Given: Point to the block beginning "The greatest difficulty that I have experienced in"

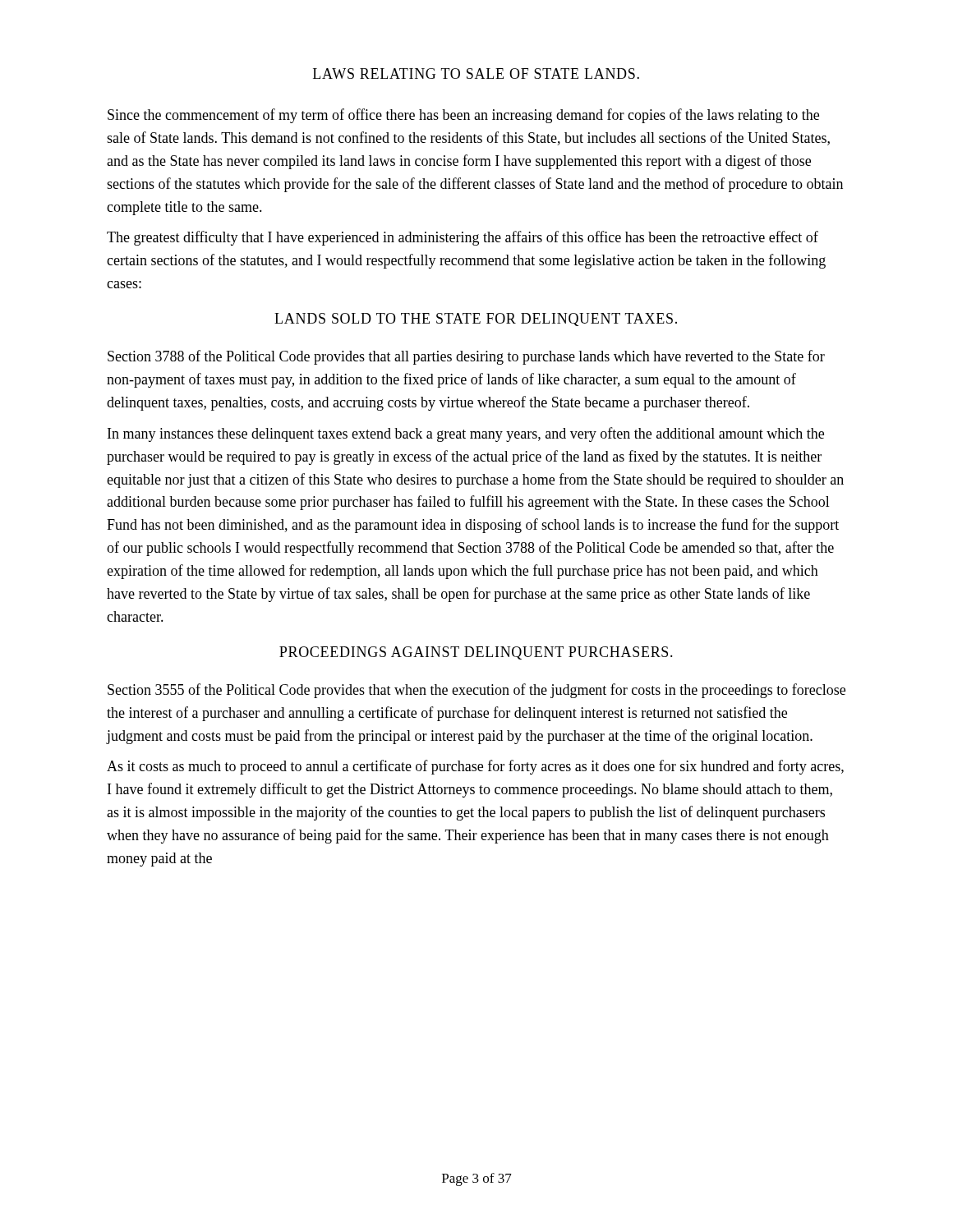Looking at the screenshot, I should coord(476,261).
